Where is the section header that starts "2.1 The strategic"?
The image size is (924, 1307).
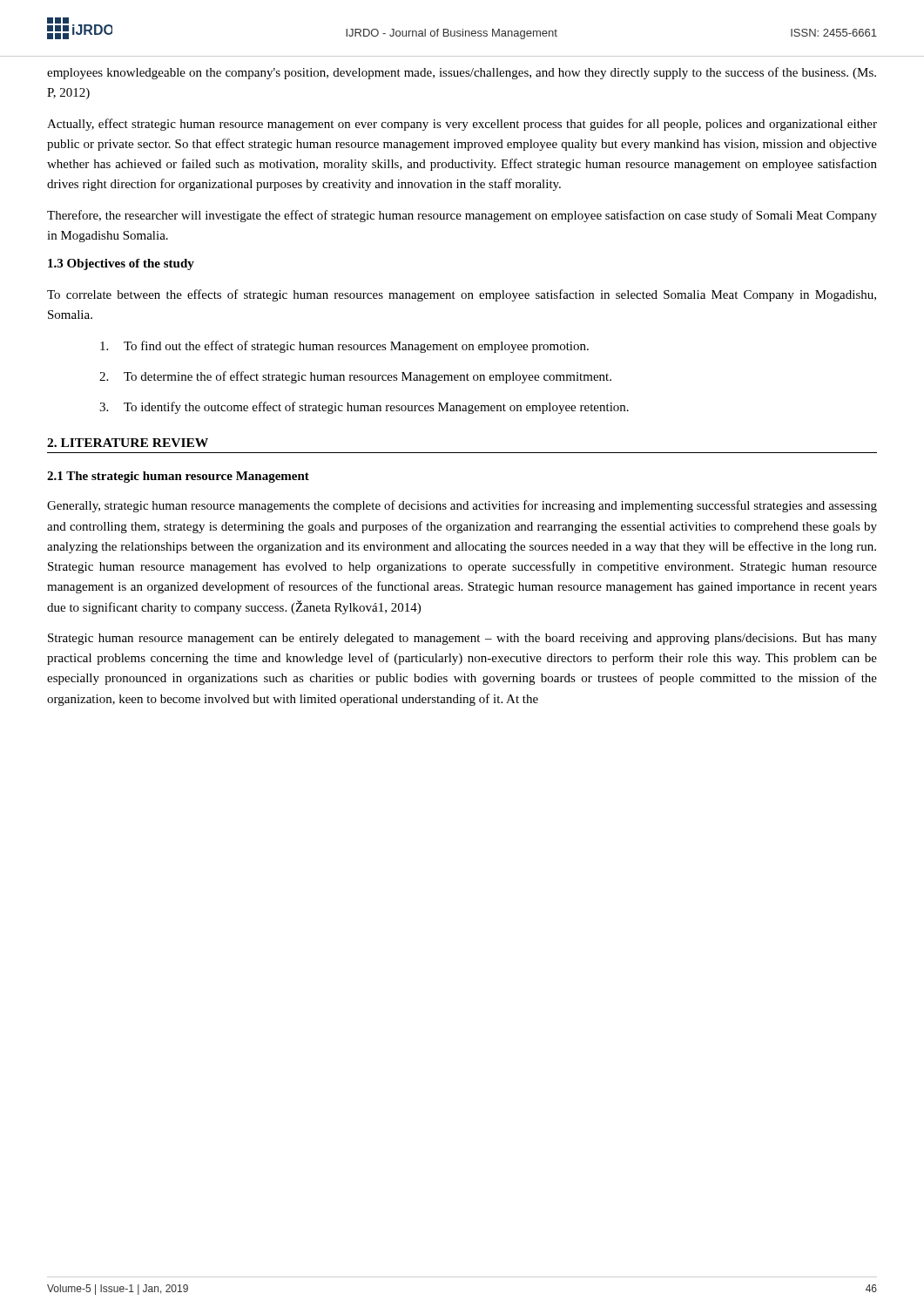click(178, 476)
